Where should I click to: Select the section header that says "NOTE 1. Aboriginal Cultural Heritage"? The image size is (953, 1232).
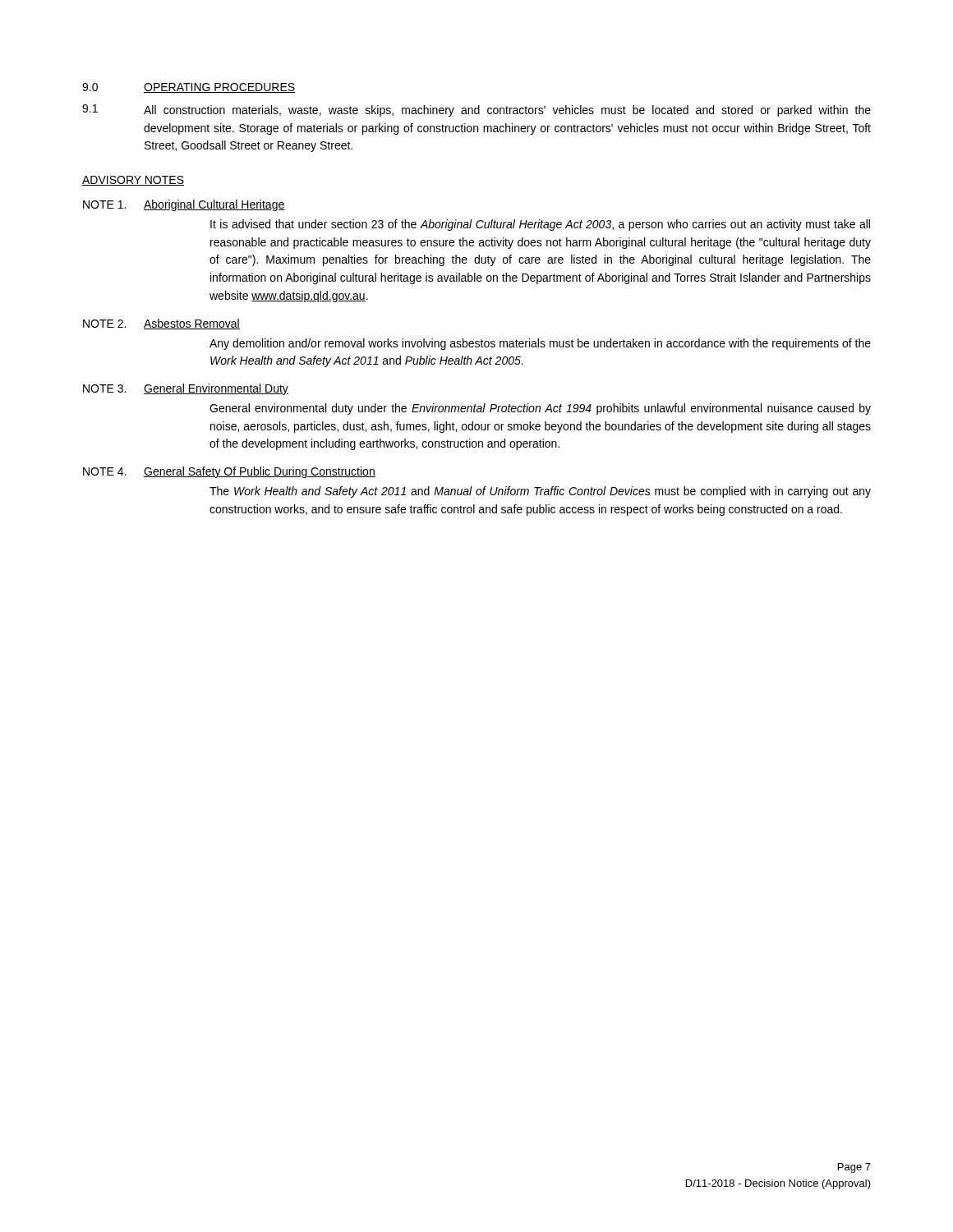pyautogui.click(x=183, y=205)
